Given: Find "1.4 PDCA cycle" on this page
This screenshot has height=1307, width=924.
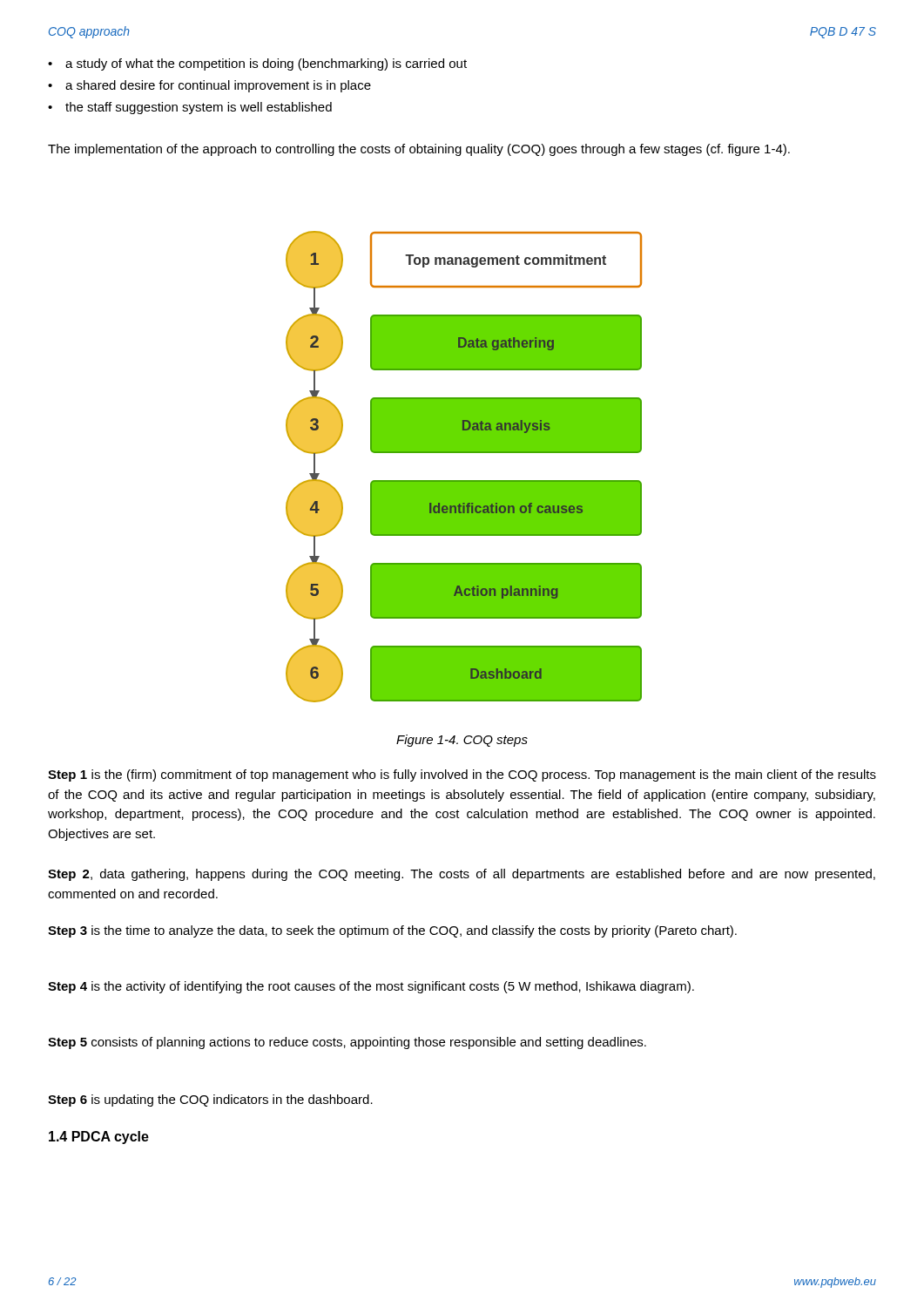Looking at the screenshot, I should [x=98, y=1137].
